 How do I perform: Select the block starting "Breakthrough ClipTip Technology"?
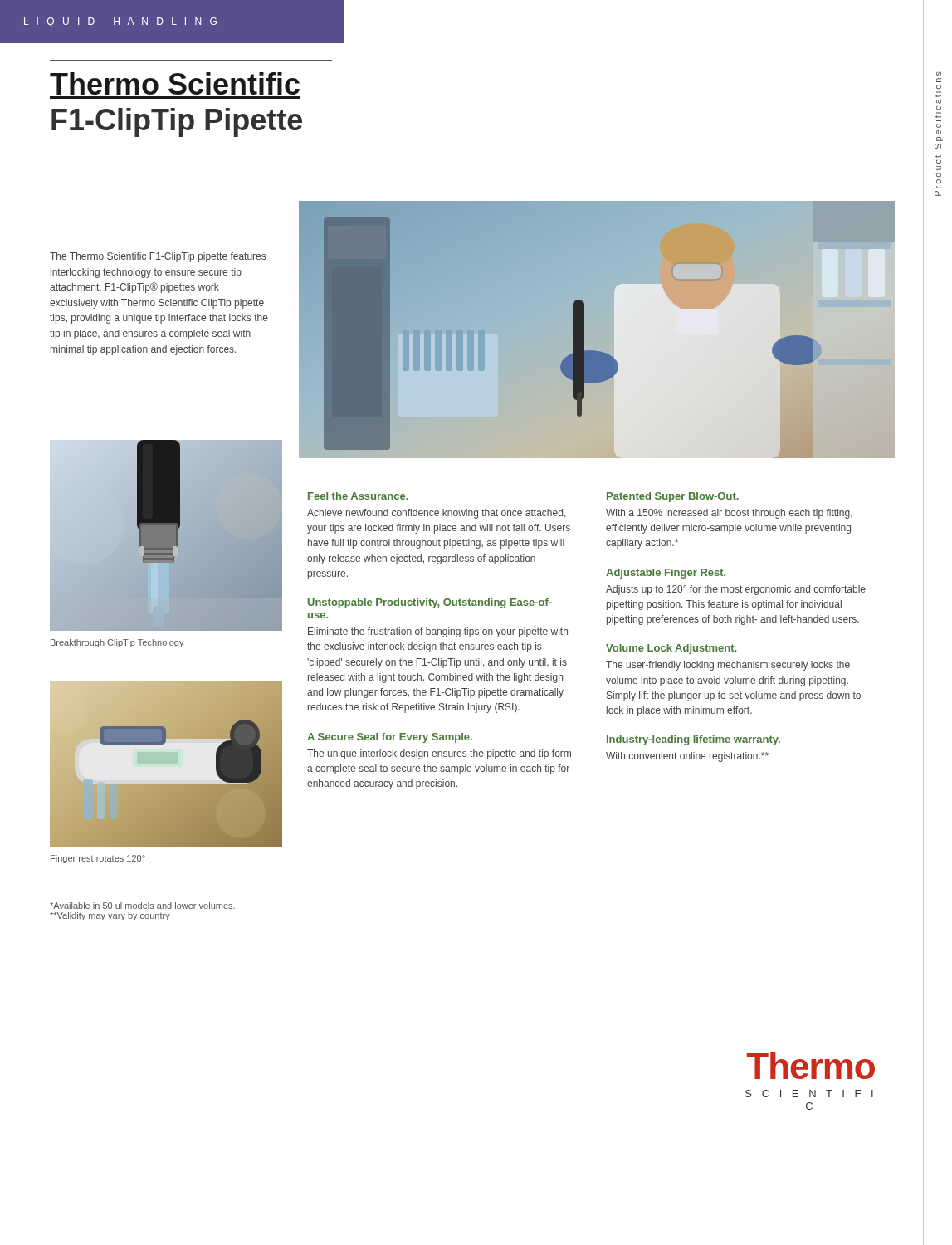pyautogui.click(x=117, y=642)
